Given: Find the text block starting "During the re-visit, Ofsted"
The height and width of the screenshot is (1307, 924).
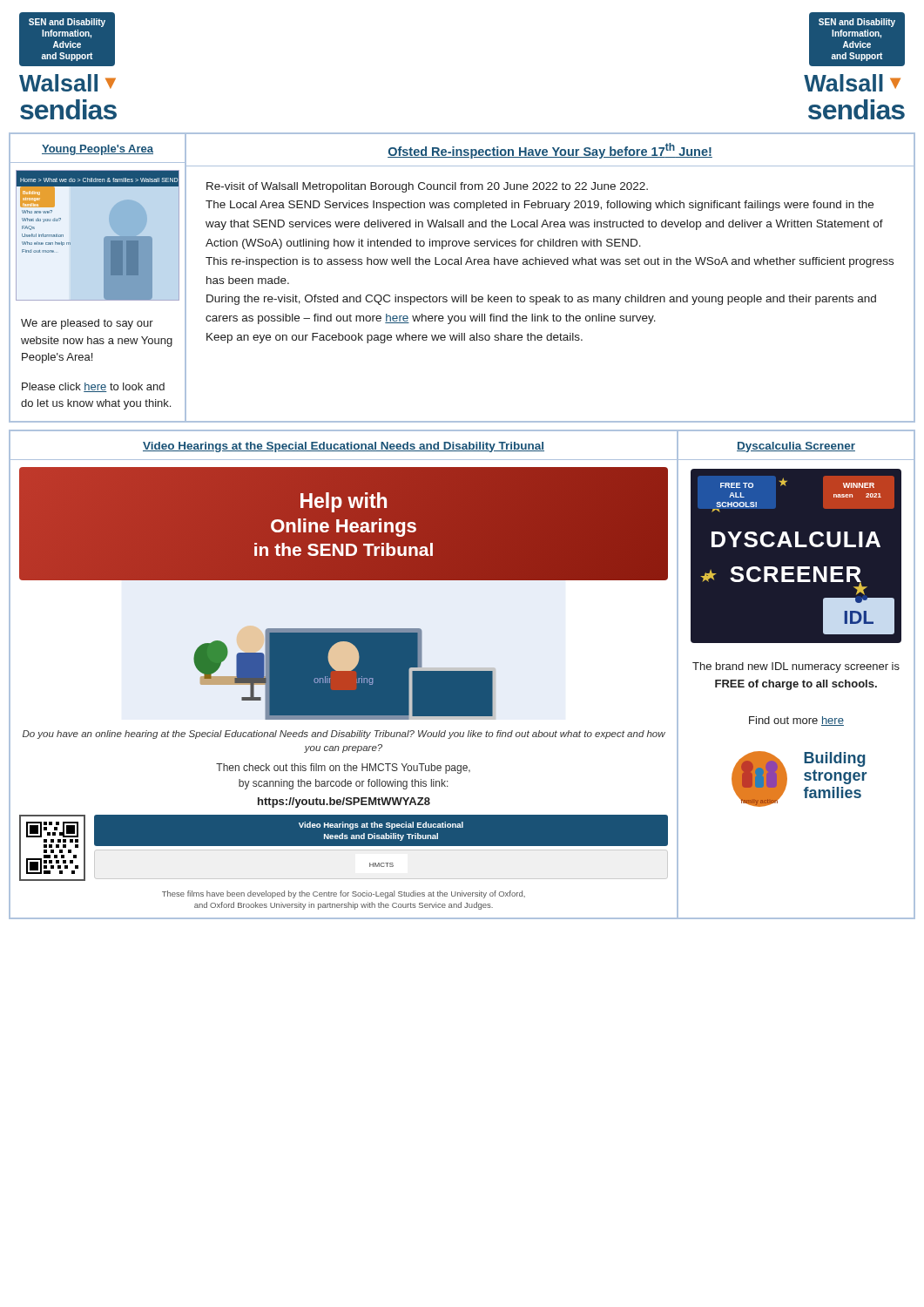Looking at the screenshot, I should (550, 308).
